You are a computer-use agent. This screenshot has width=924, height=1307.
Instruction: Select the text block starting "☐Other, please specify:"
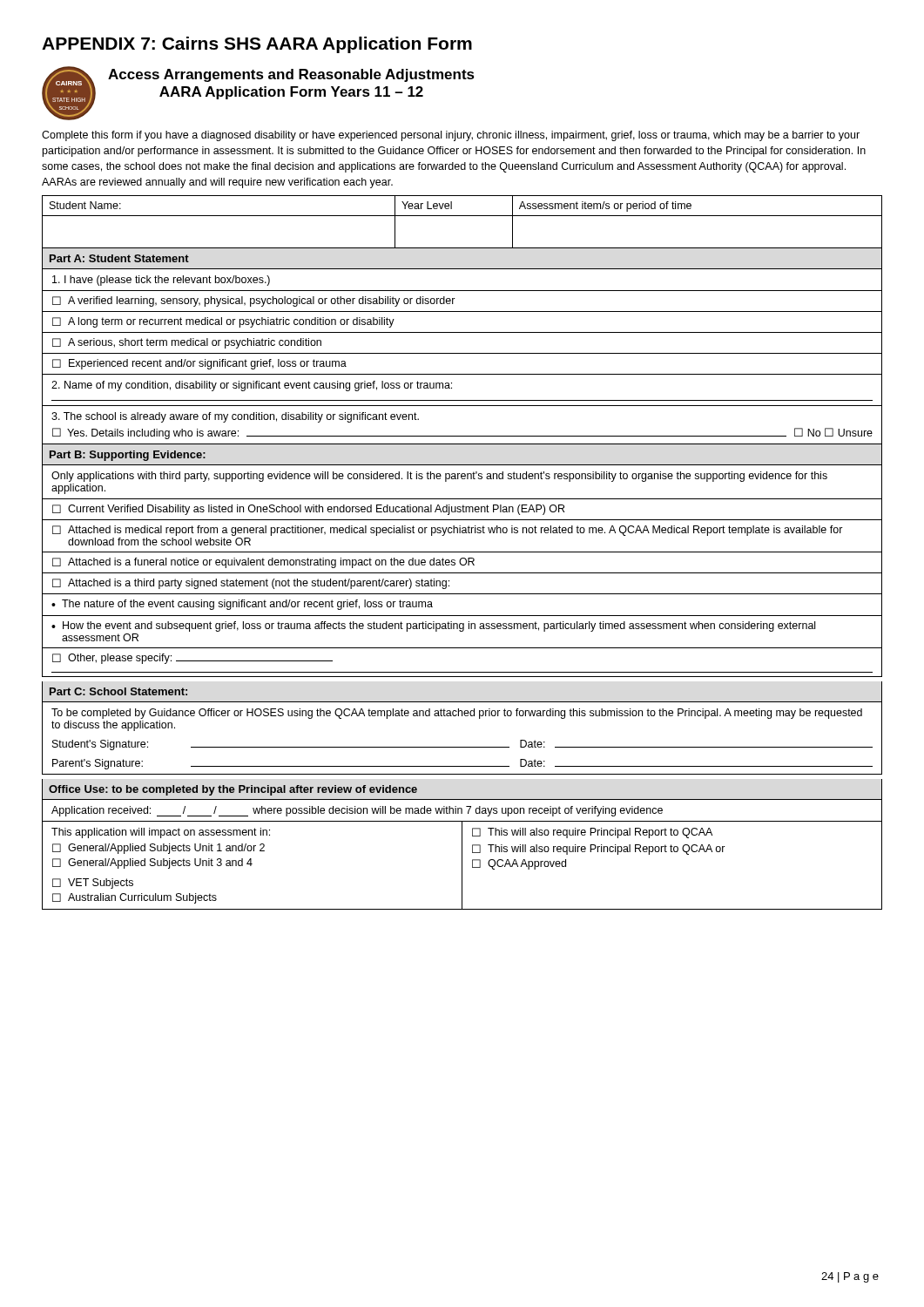tap(462, 663)
